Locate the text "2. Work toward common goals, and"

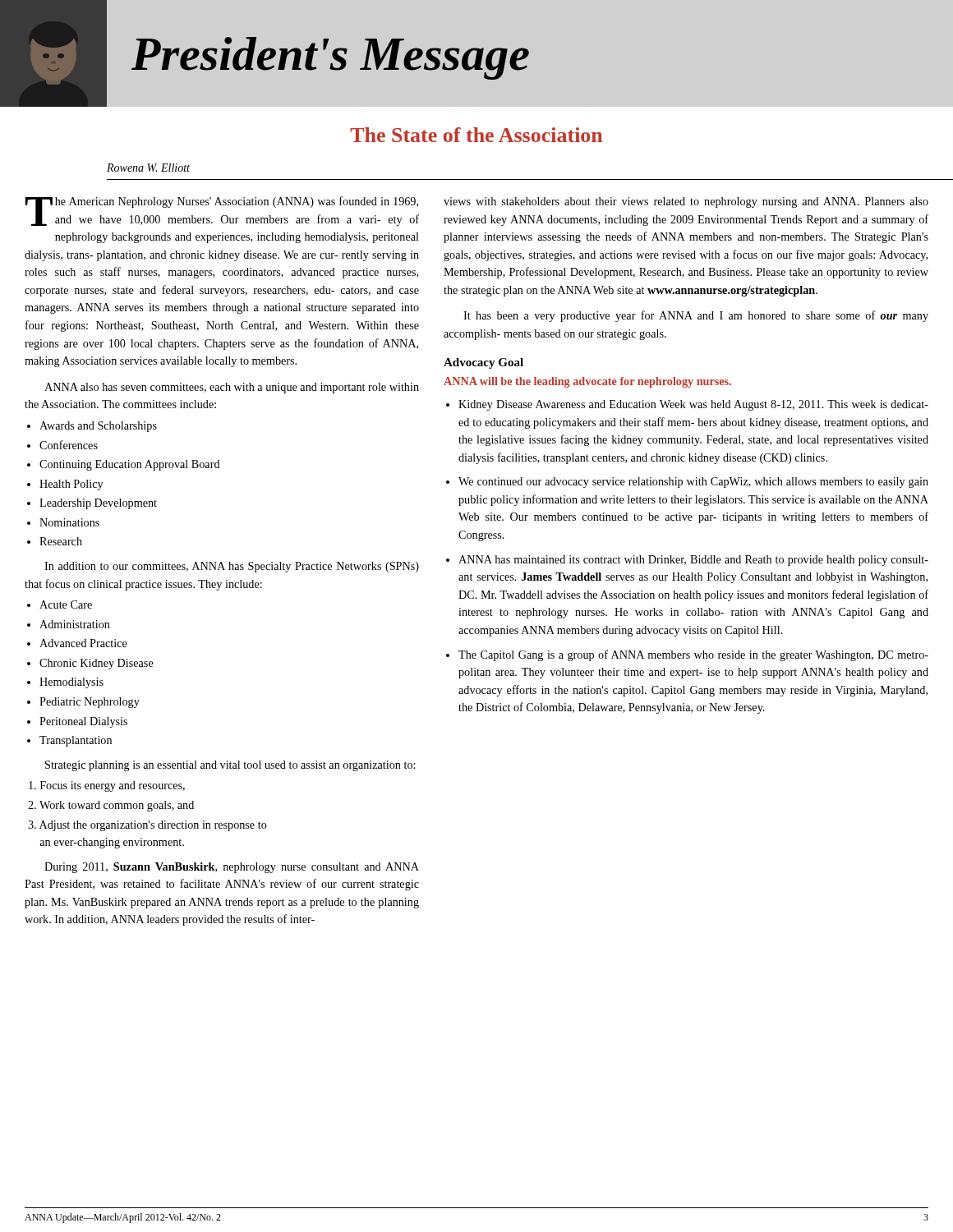click(111, 805)
